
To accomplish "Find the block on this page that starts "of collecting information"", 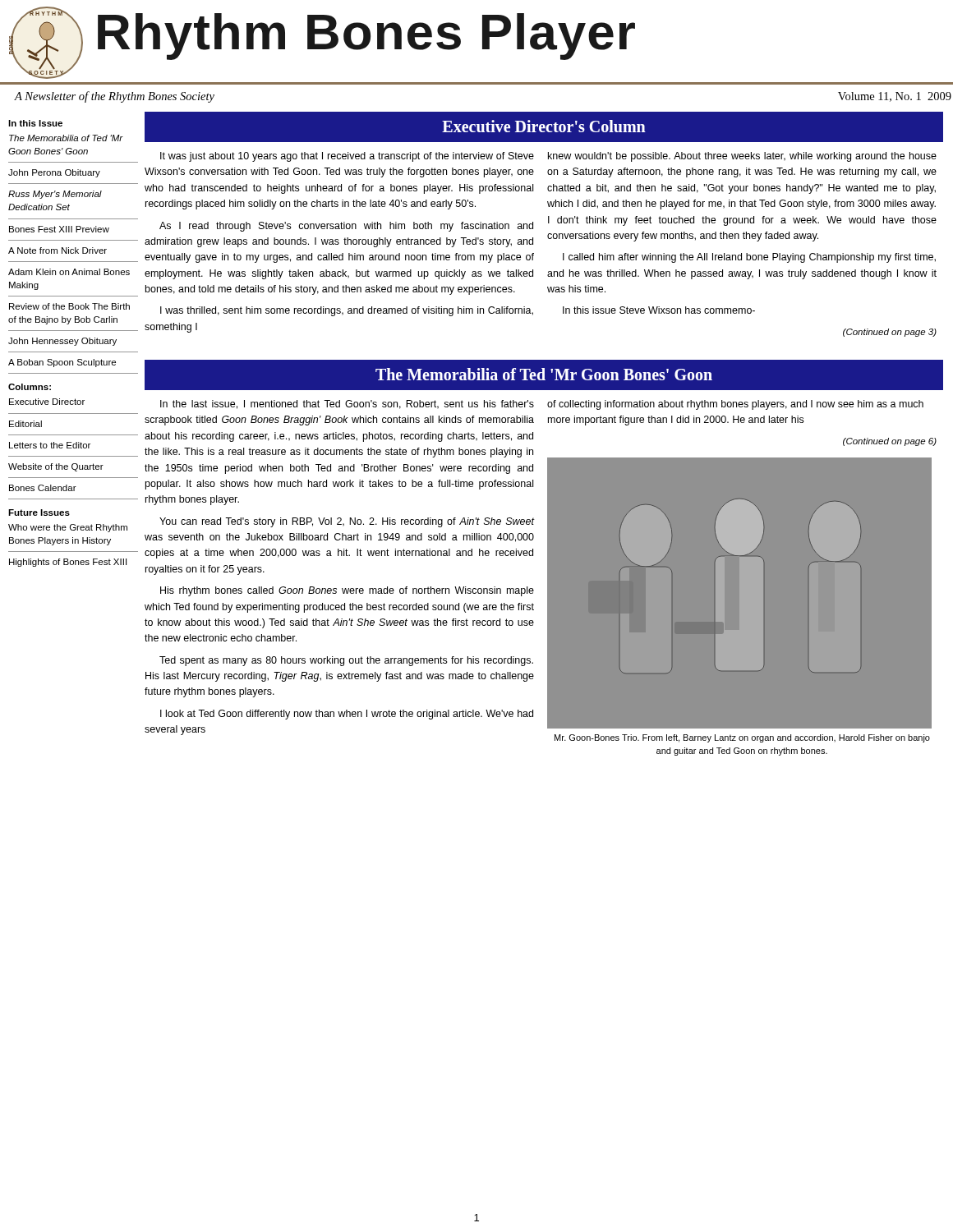I will point(742,423).
